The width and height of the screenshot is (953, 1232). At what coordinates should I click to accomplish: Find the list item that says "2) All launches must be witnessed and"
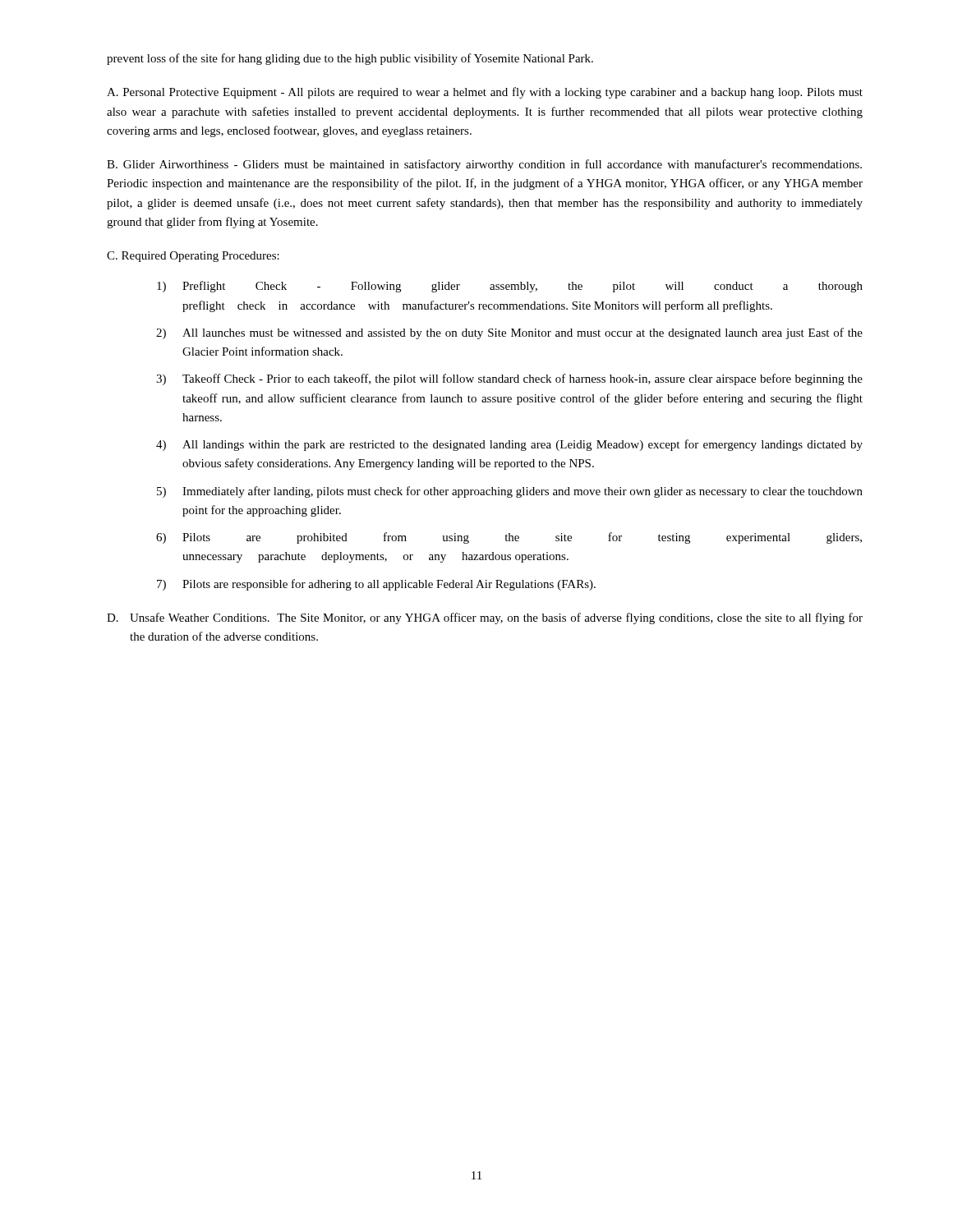509,342
